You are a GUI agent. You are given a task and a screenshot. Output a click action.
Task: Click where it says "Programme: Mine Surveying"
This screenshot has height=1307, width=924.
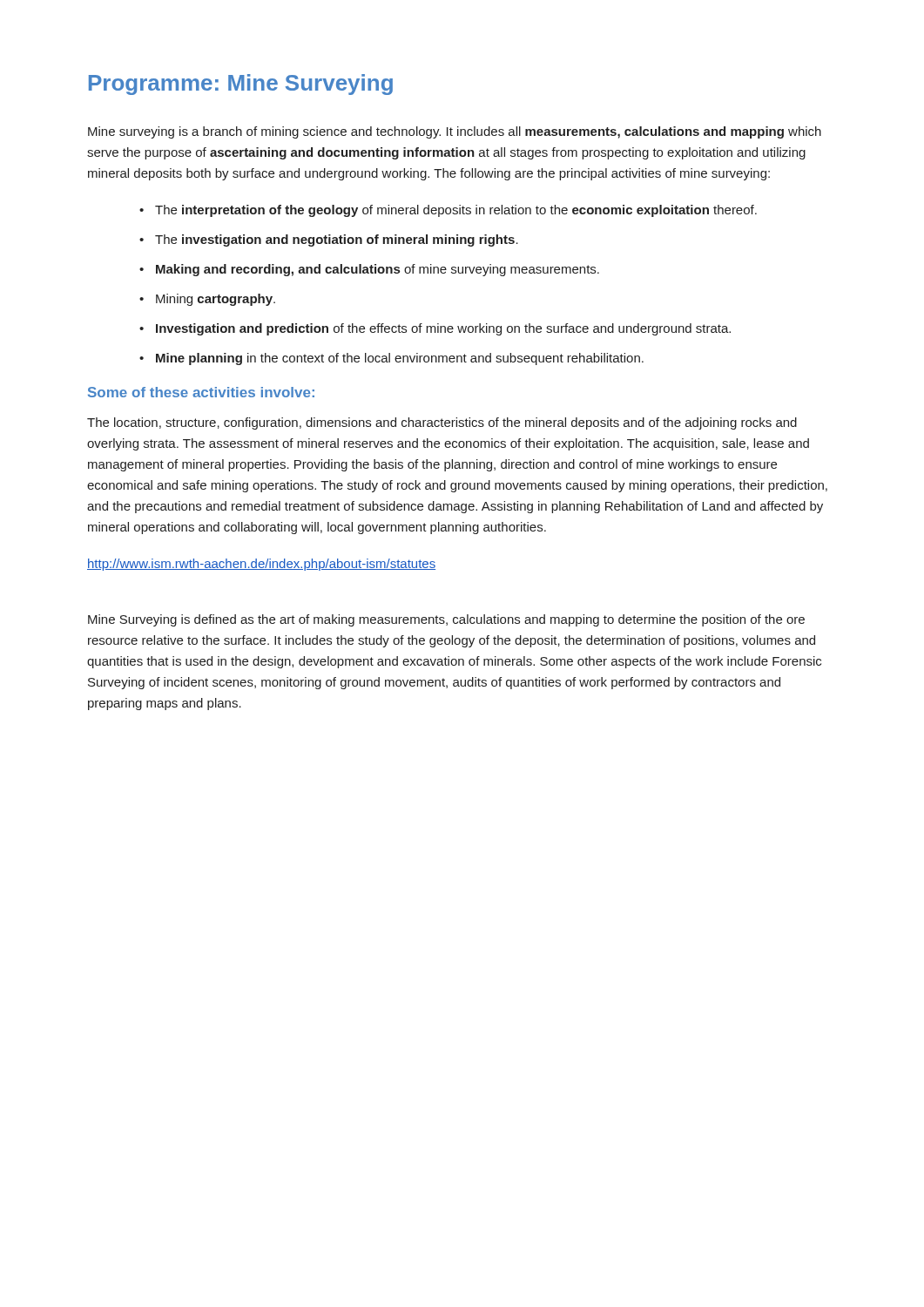[241, 85]
